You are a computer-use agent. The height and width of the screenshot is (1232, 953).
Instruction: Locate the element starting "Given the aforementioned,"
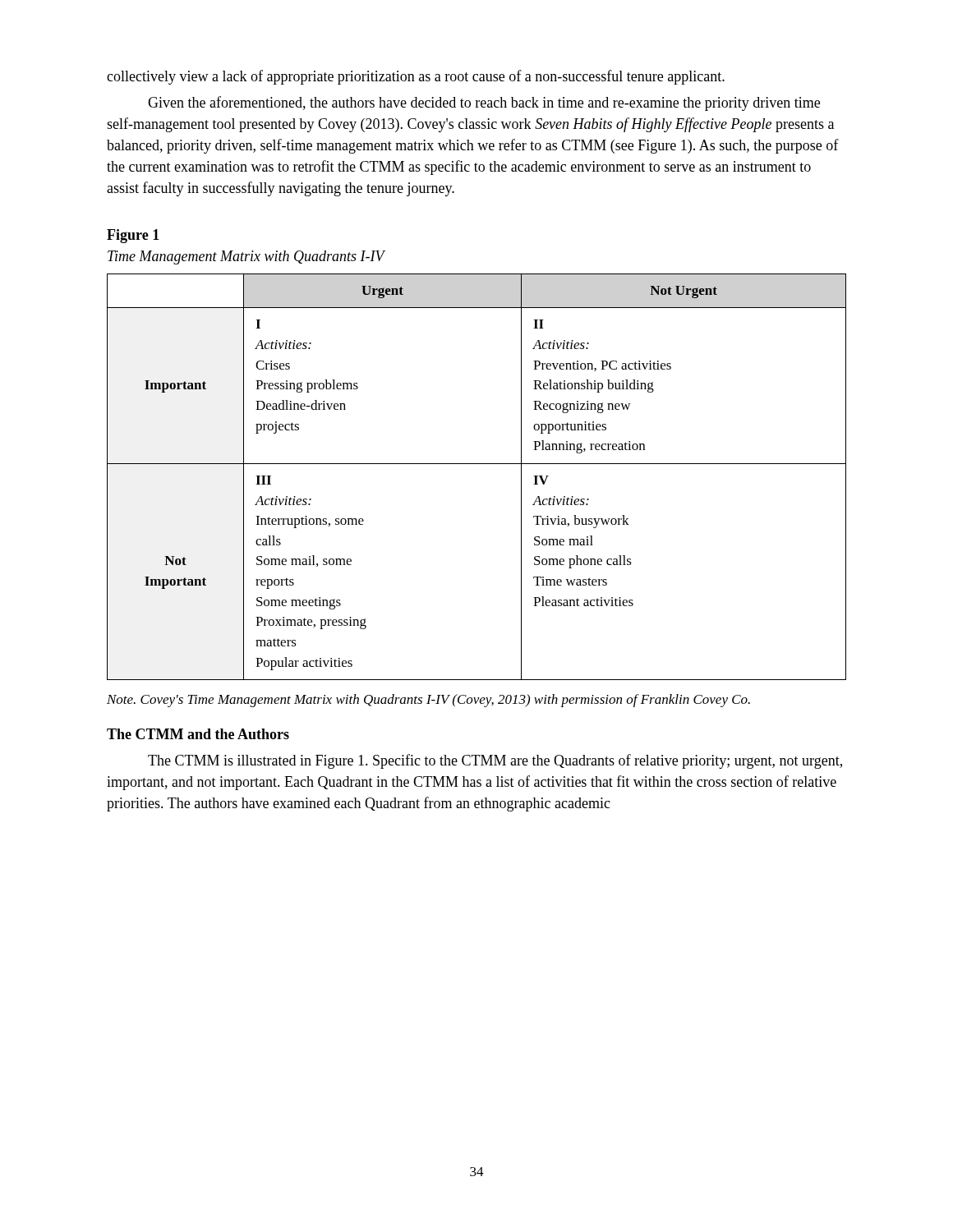pos(472,146)
